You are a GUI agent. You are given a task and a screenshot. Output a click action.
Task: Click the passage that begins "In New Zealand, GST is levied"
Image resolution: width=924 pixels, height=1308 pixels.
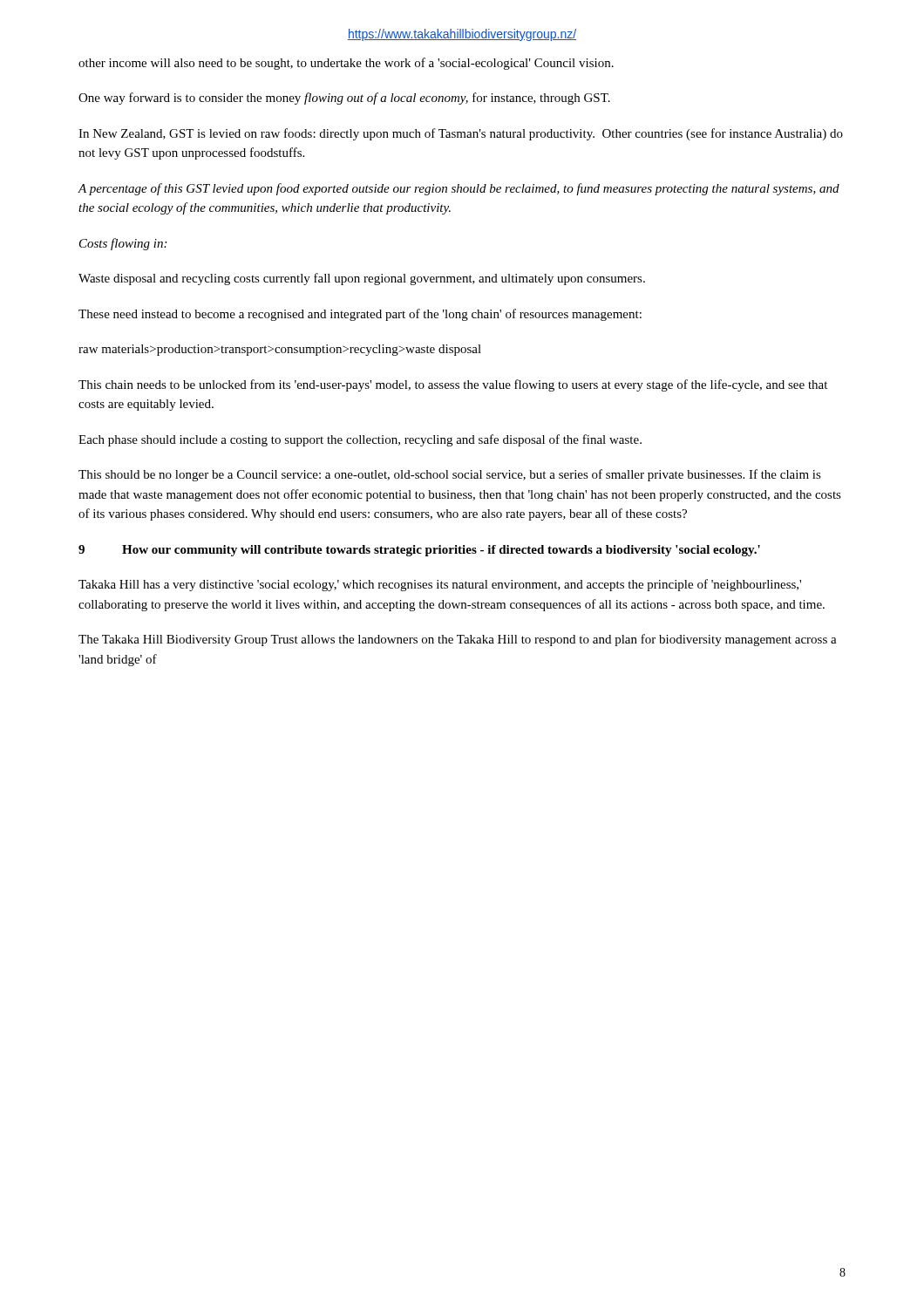461,143
